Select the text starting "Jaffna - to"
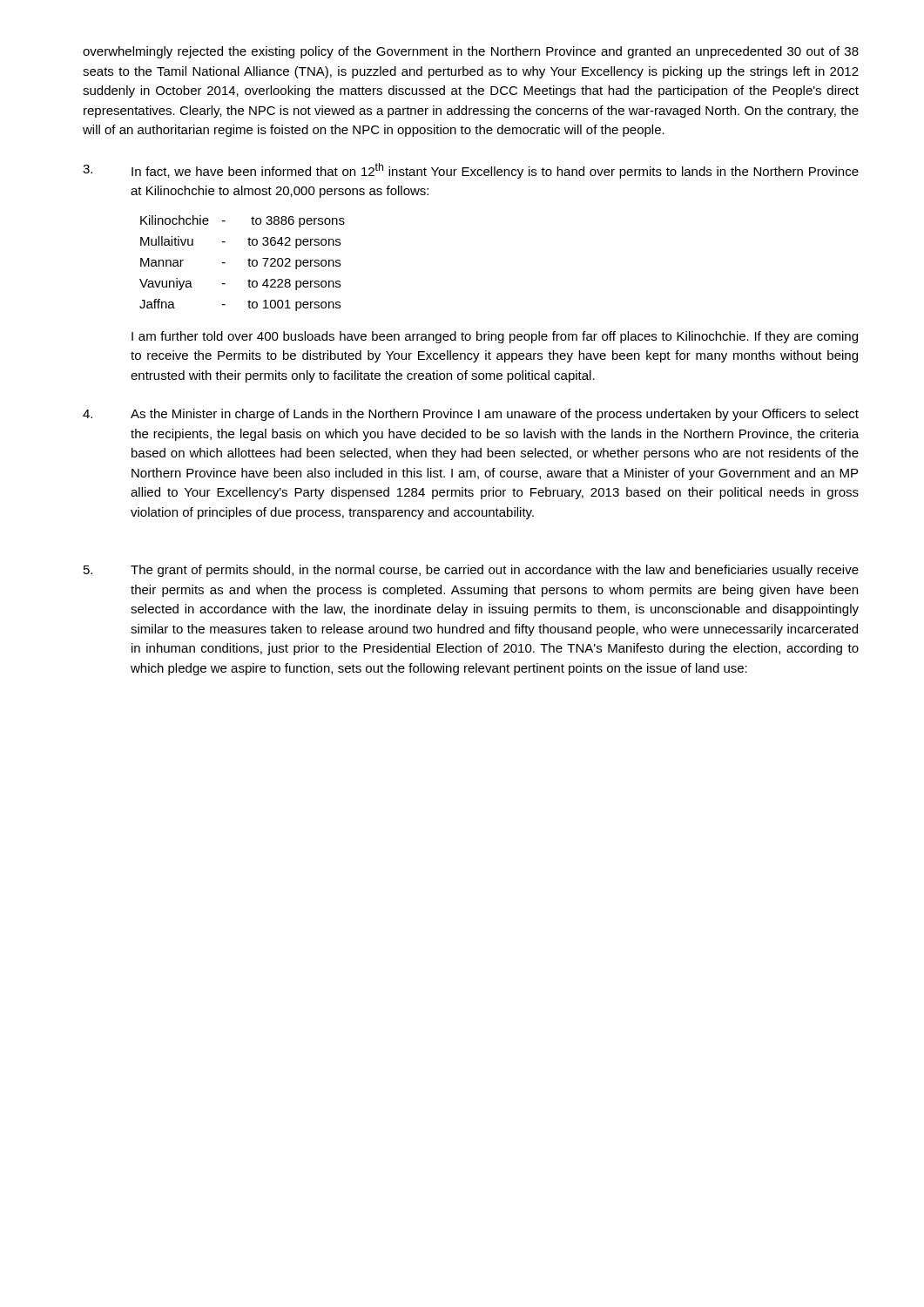Screen dimensions: 1307x924 [x=240, y=304]
